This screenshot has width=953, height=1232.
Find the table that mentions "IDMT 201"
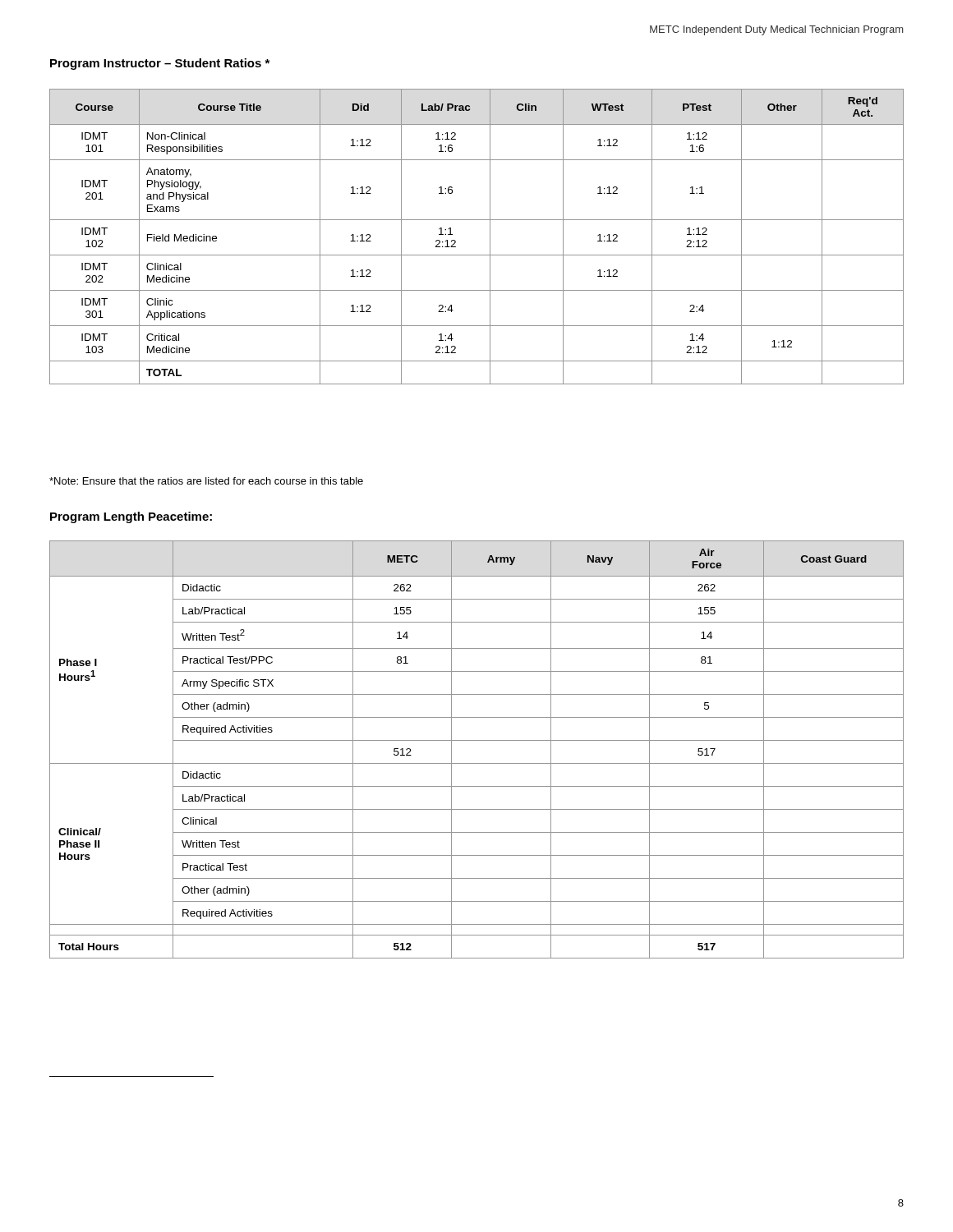476,237
